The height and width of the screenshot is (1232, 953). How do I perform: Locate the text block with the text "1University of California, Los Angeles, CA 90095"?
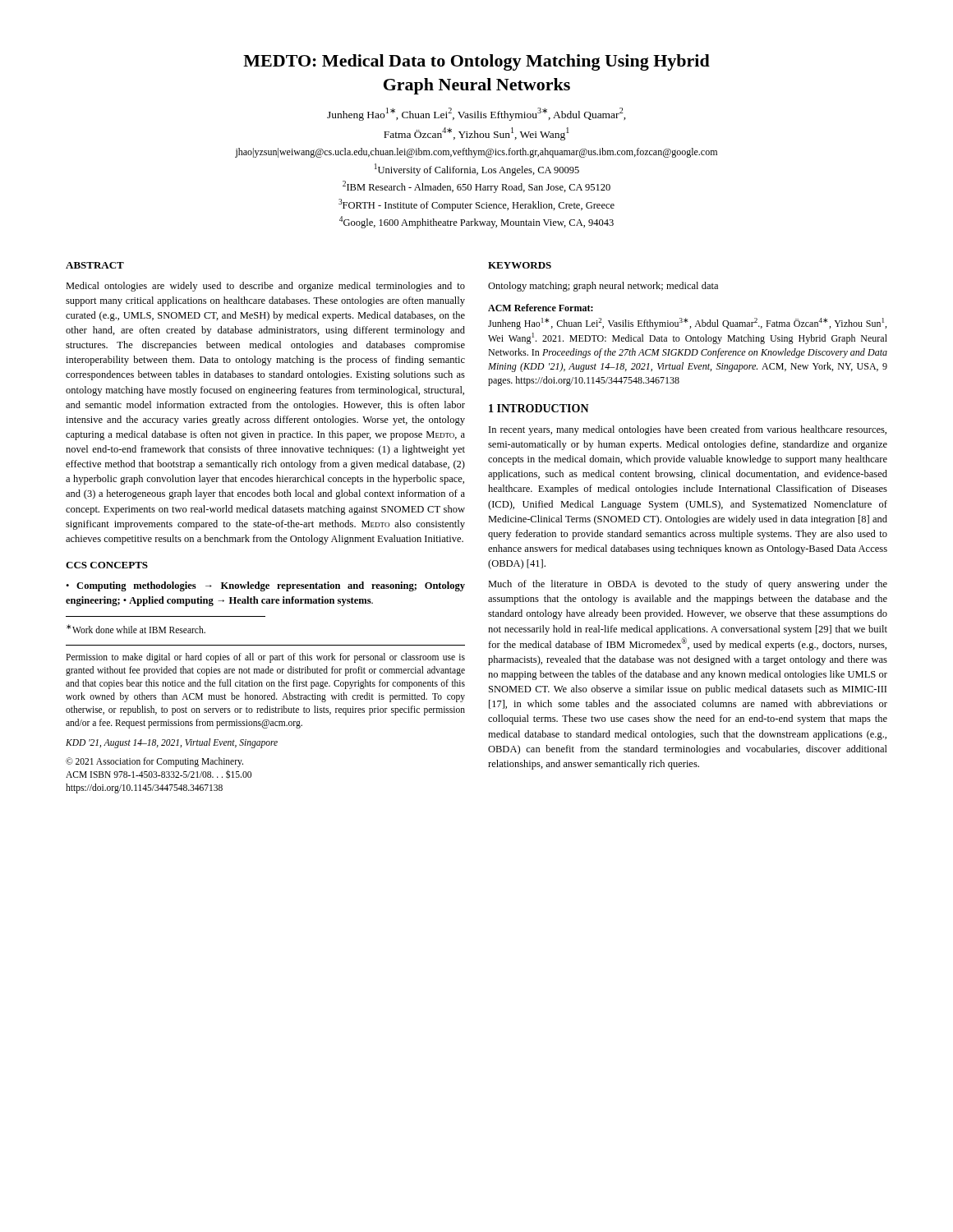tap(476, 196)
